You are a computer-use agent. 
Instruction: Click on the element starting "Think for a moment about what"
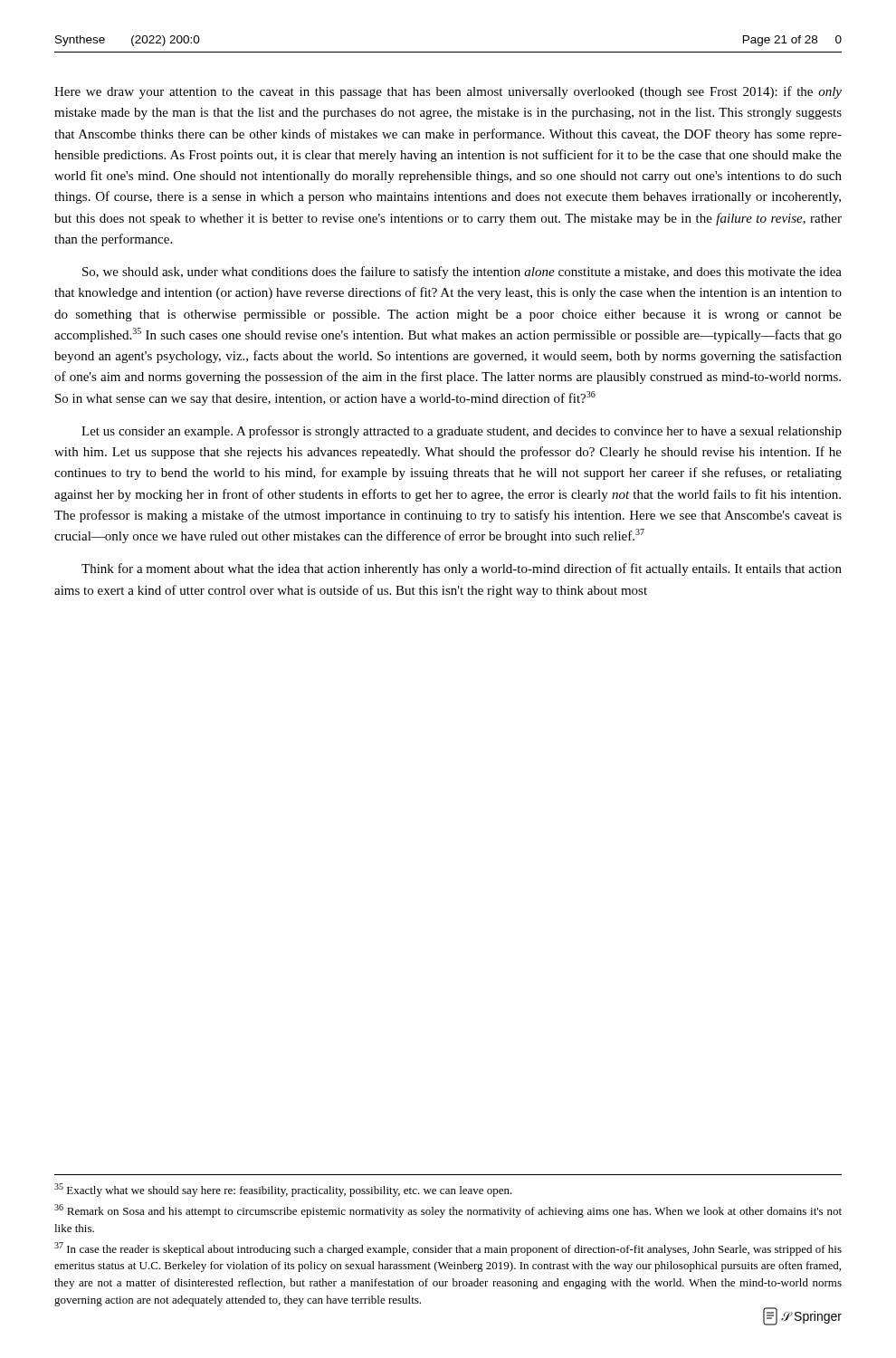tap(448, 579)
